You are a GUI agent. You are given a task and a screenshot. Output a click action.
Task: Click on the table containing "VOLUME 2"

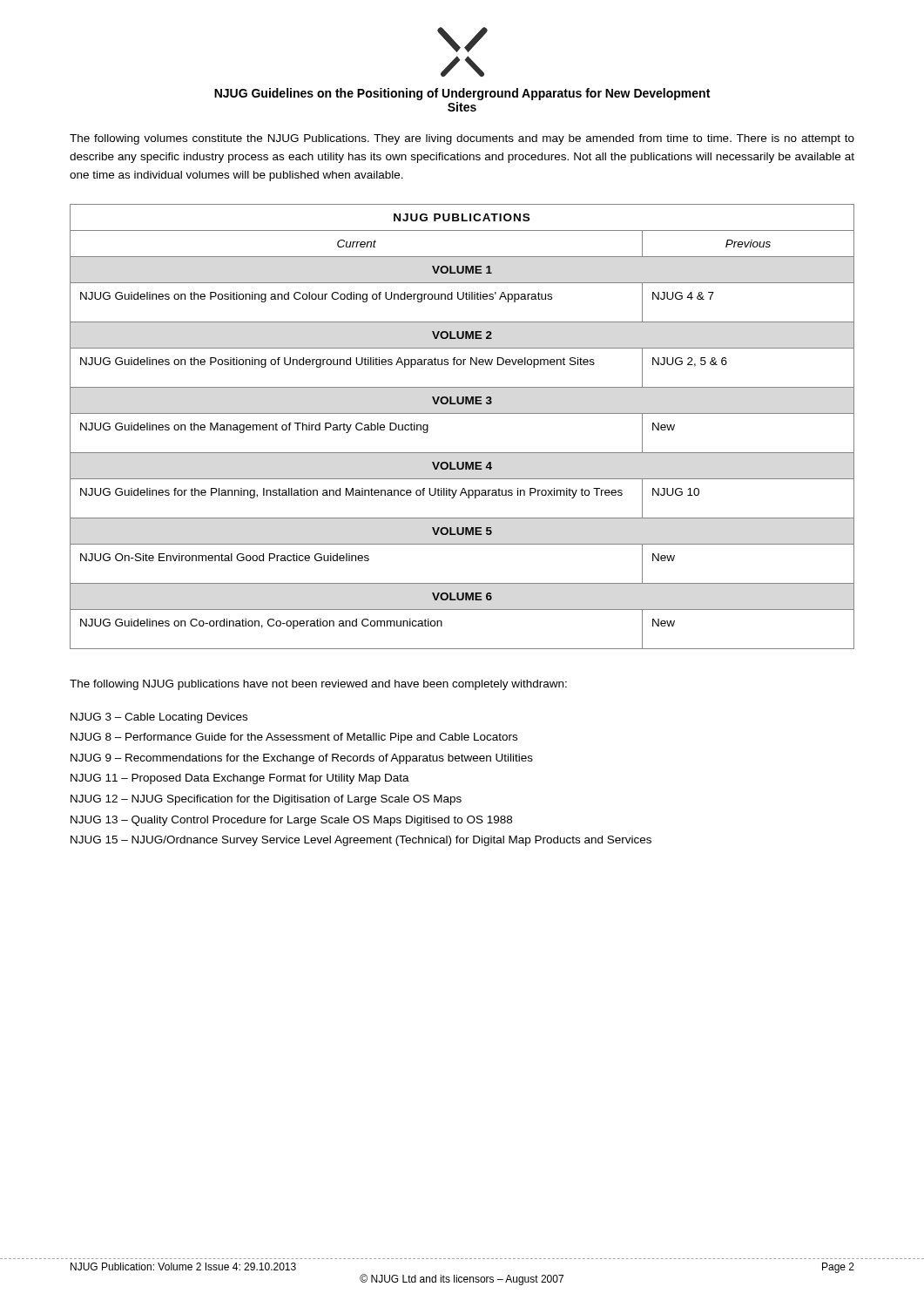[x=462, y=426]
